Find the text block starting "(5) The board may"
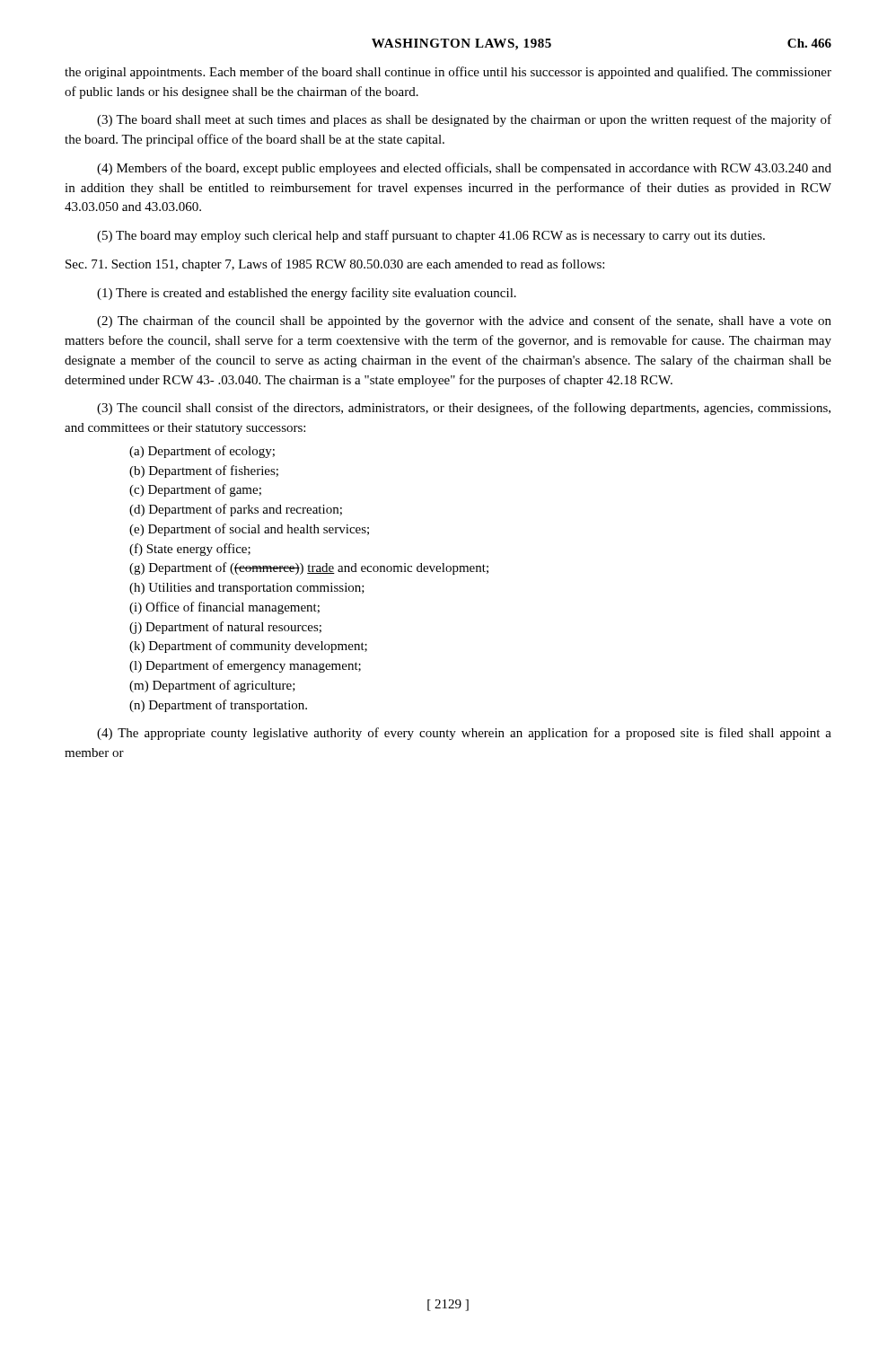This screenshot has width=896, height=1347. tap(448, 236)
